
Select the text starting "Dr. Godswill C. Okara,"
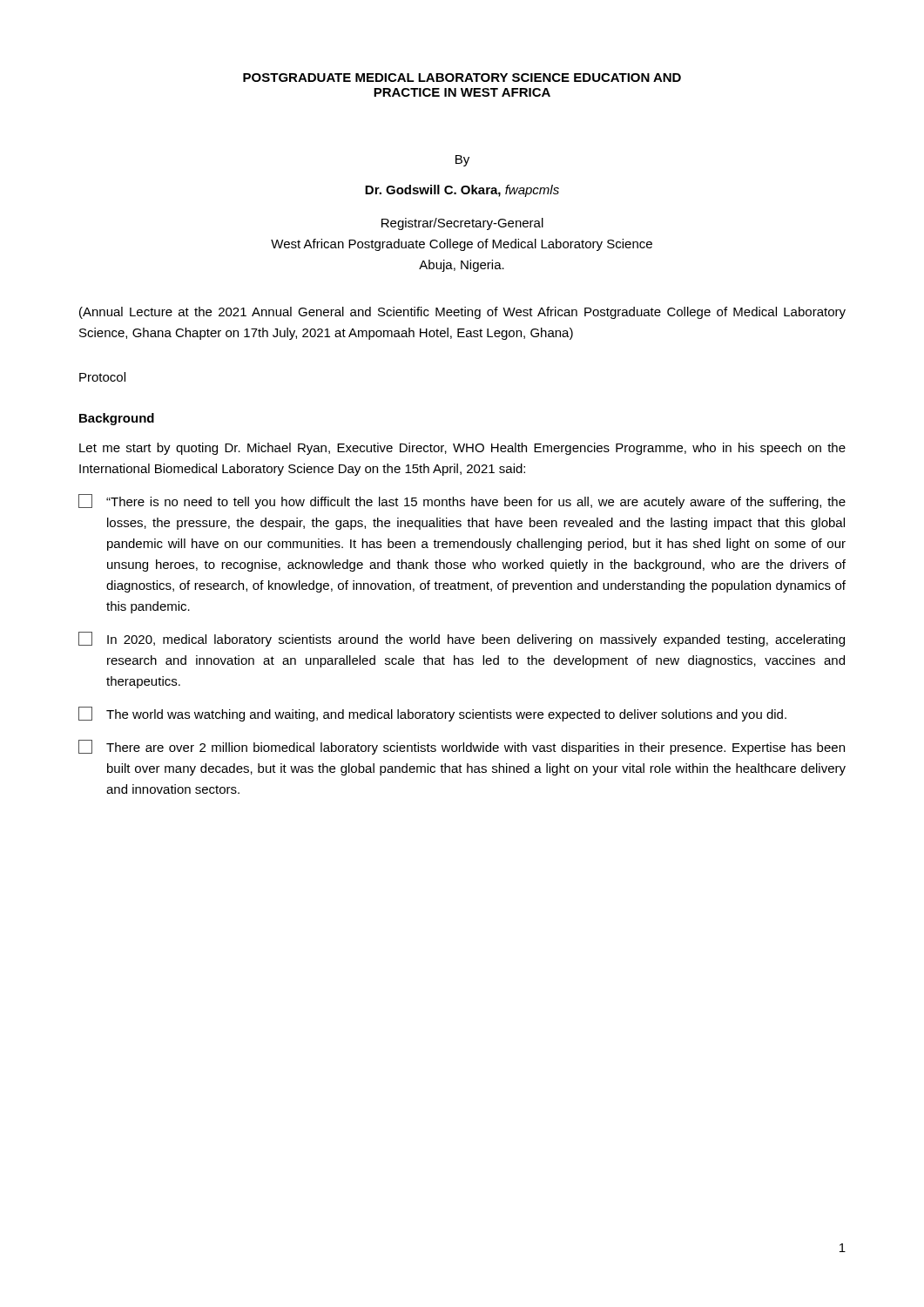coord(462,190)
